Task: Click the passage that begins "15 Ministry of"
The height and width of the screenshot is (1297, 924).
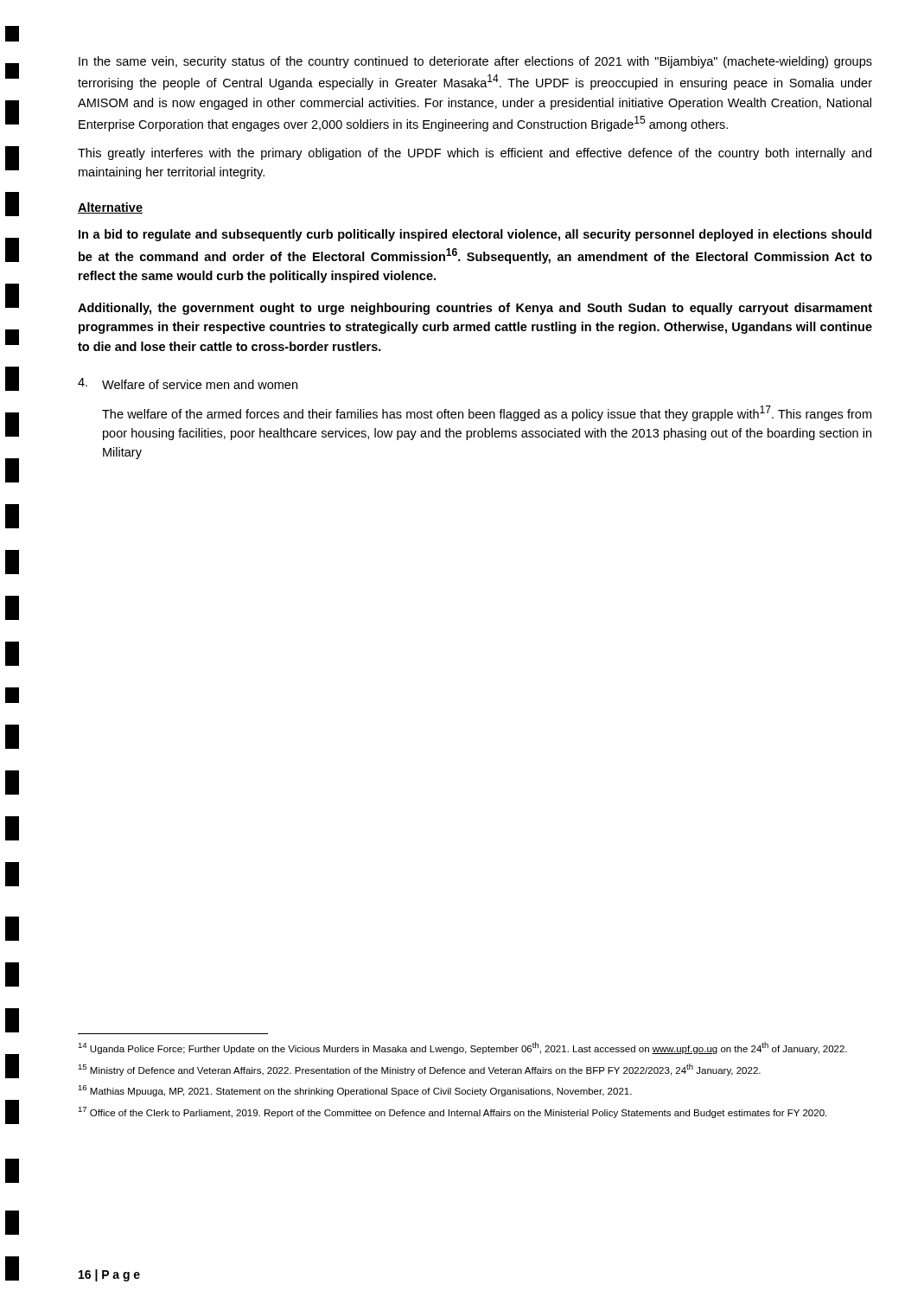Action: 419,1068
